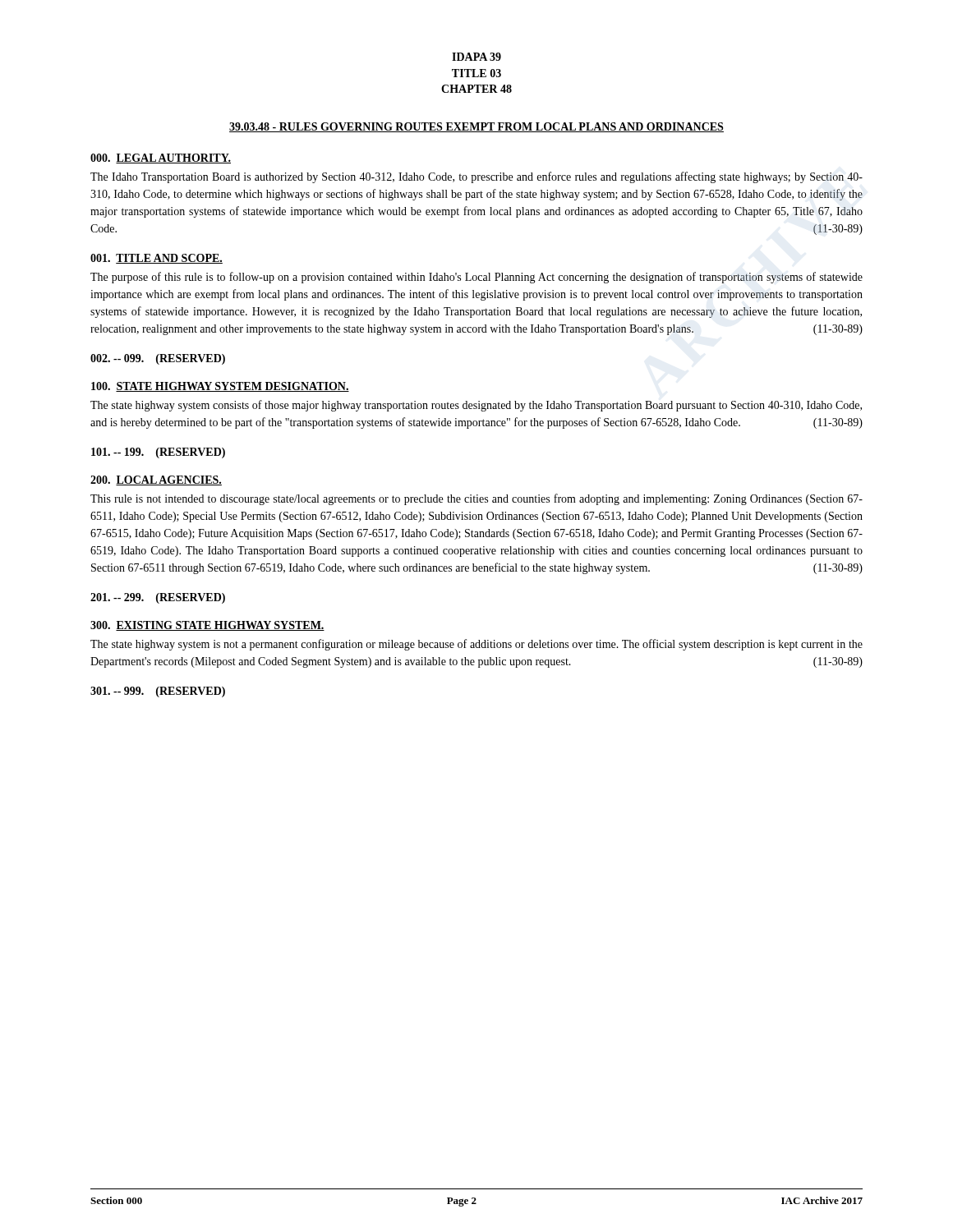Find the block on this page that starts "This rule is"
The image size is (953, 1232).
point(476,535)
